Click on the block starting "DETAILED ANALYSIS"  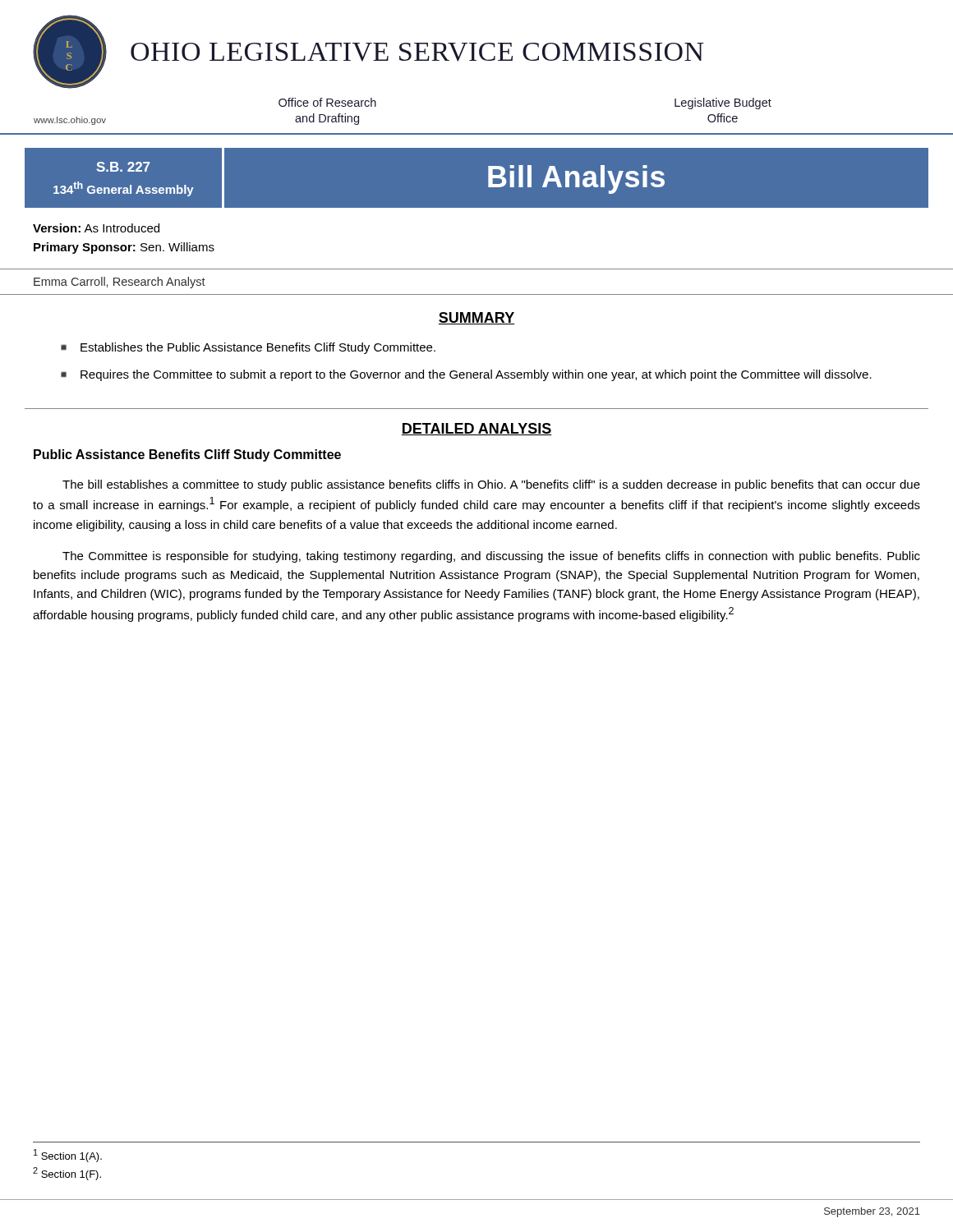coord(476,429)
